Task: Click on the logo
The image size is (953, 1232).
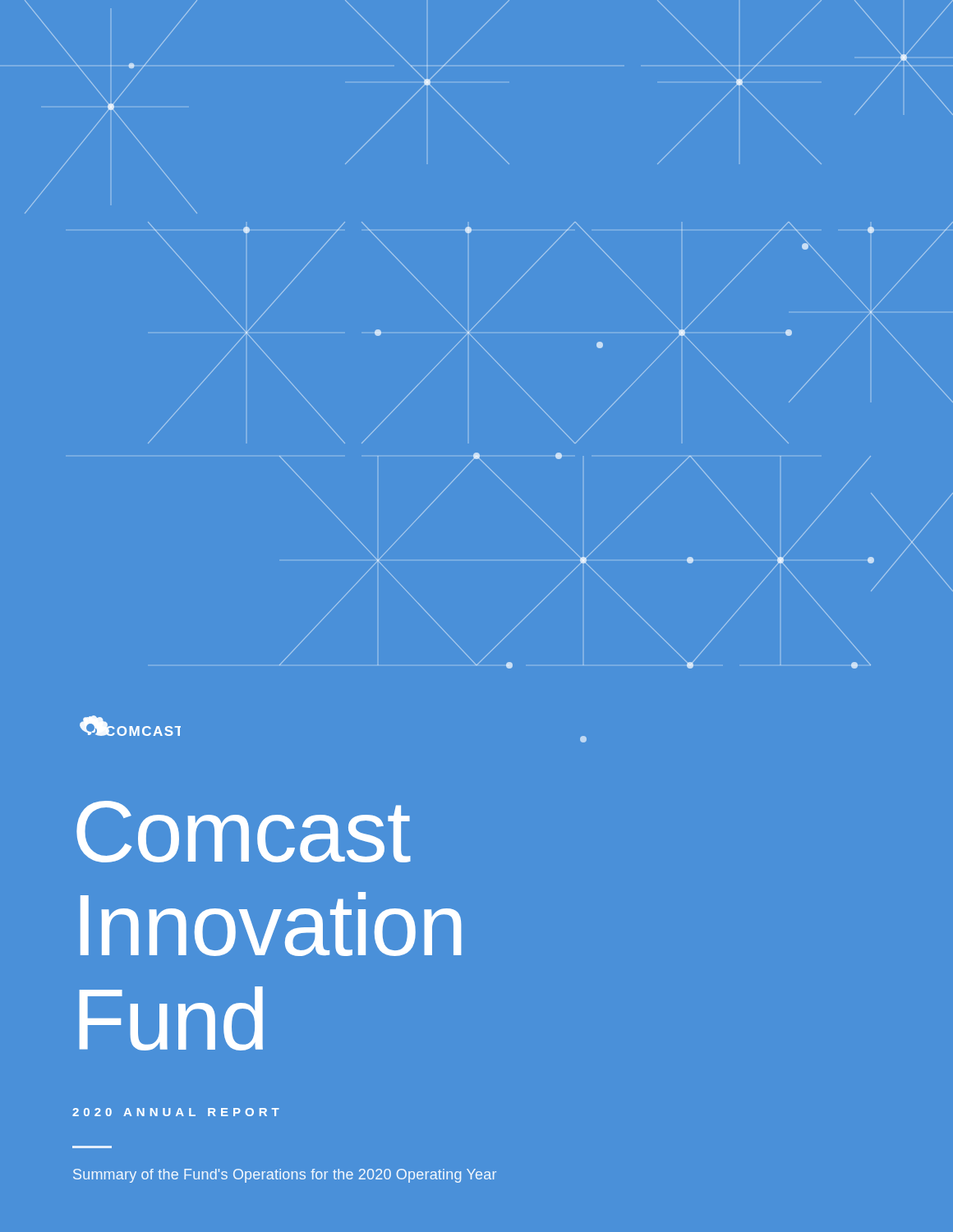Action: [x=127, y=736]
